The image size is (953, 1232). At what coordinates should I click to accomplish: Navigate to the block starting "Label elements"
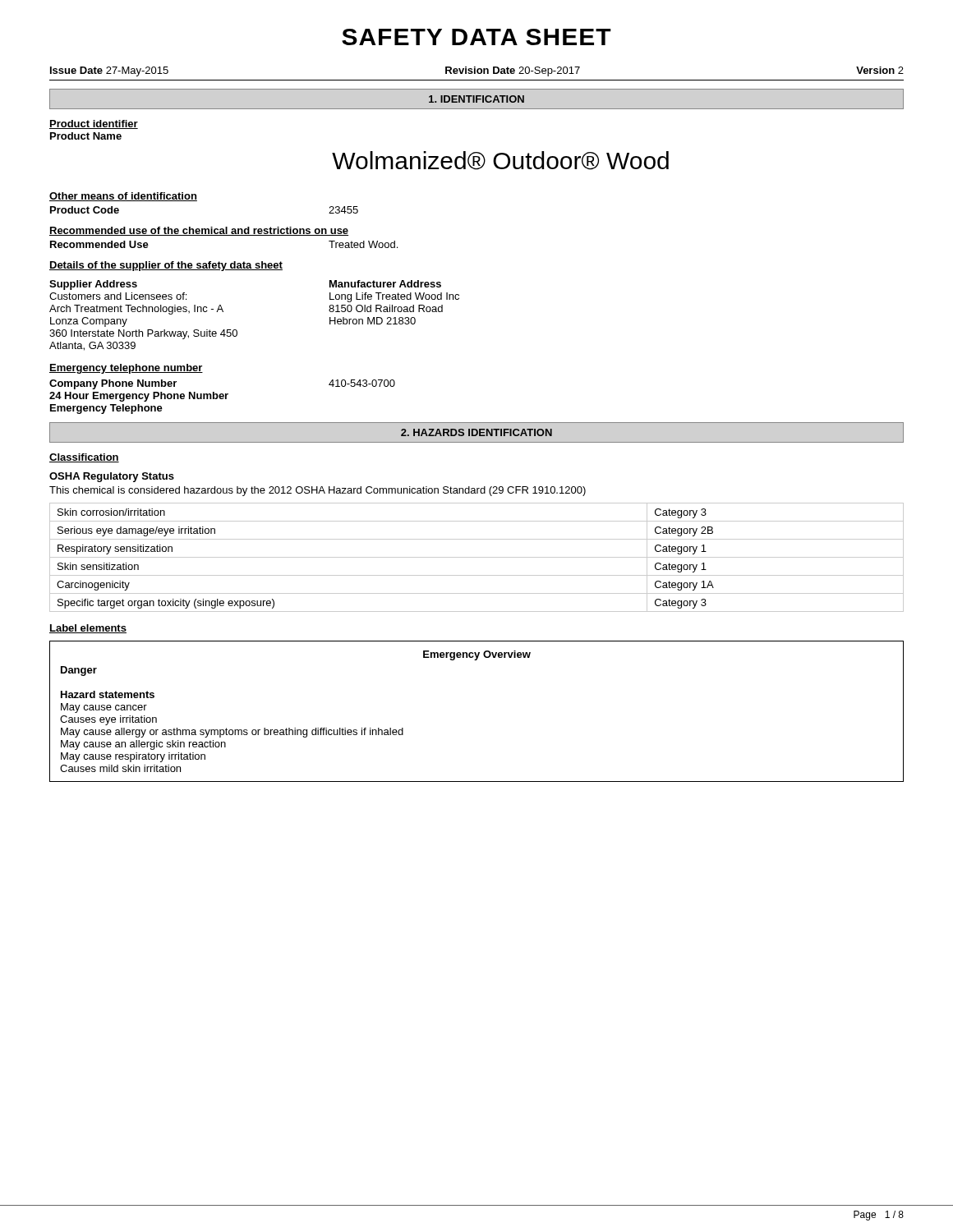click(x=88, y=628)
